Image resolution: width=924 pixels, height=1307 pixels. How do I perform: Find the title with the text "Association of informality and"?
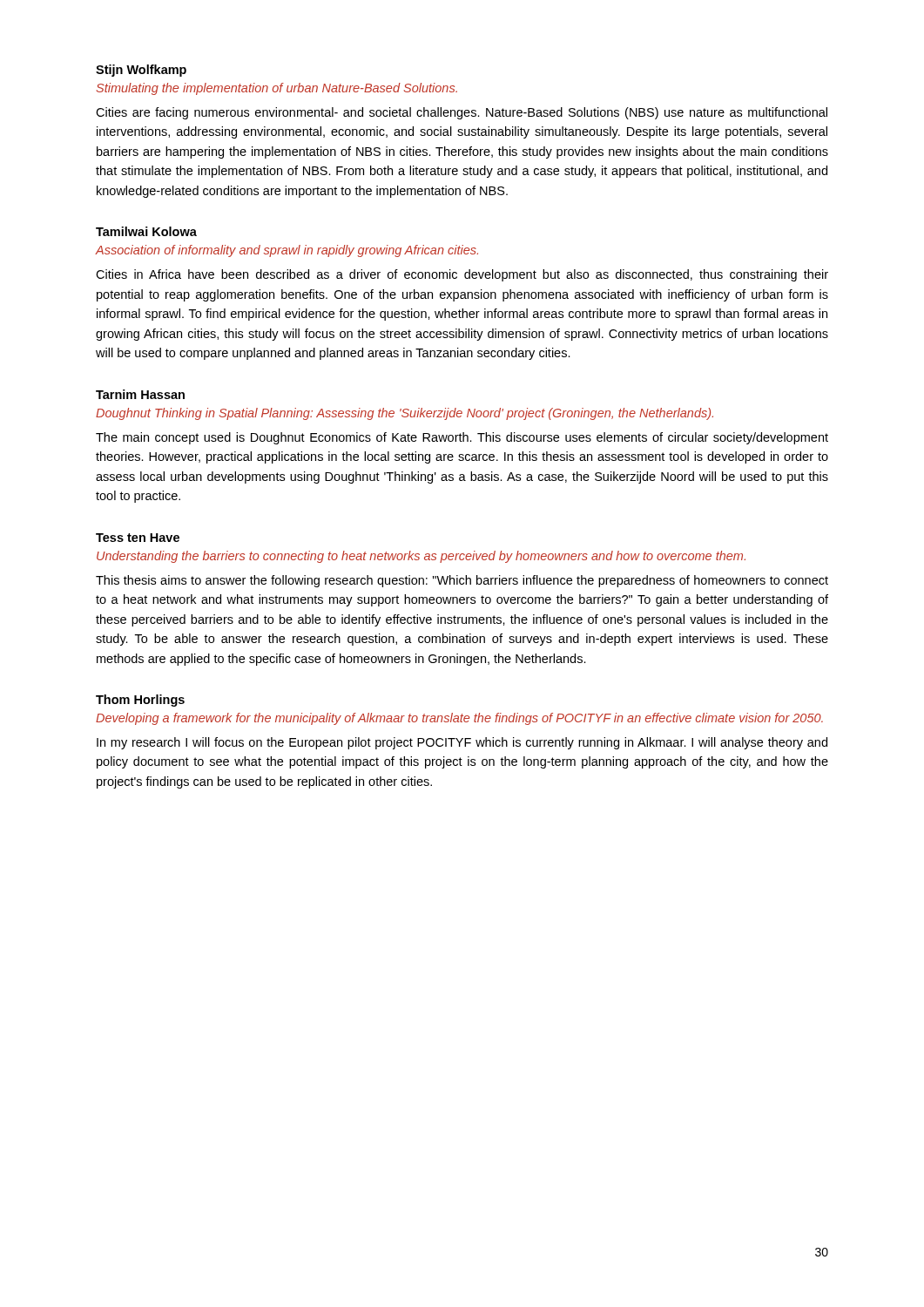[288, 250]
